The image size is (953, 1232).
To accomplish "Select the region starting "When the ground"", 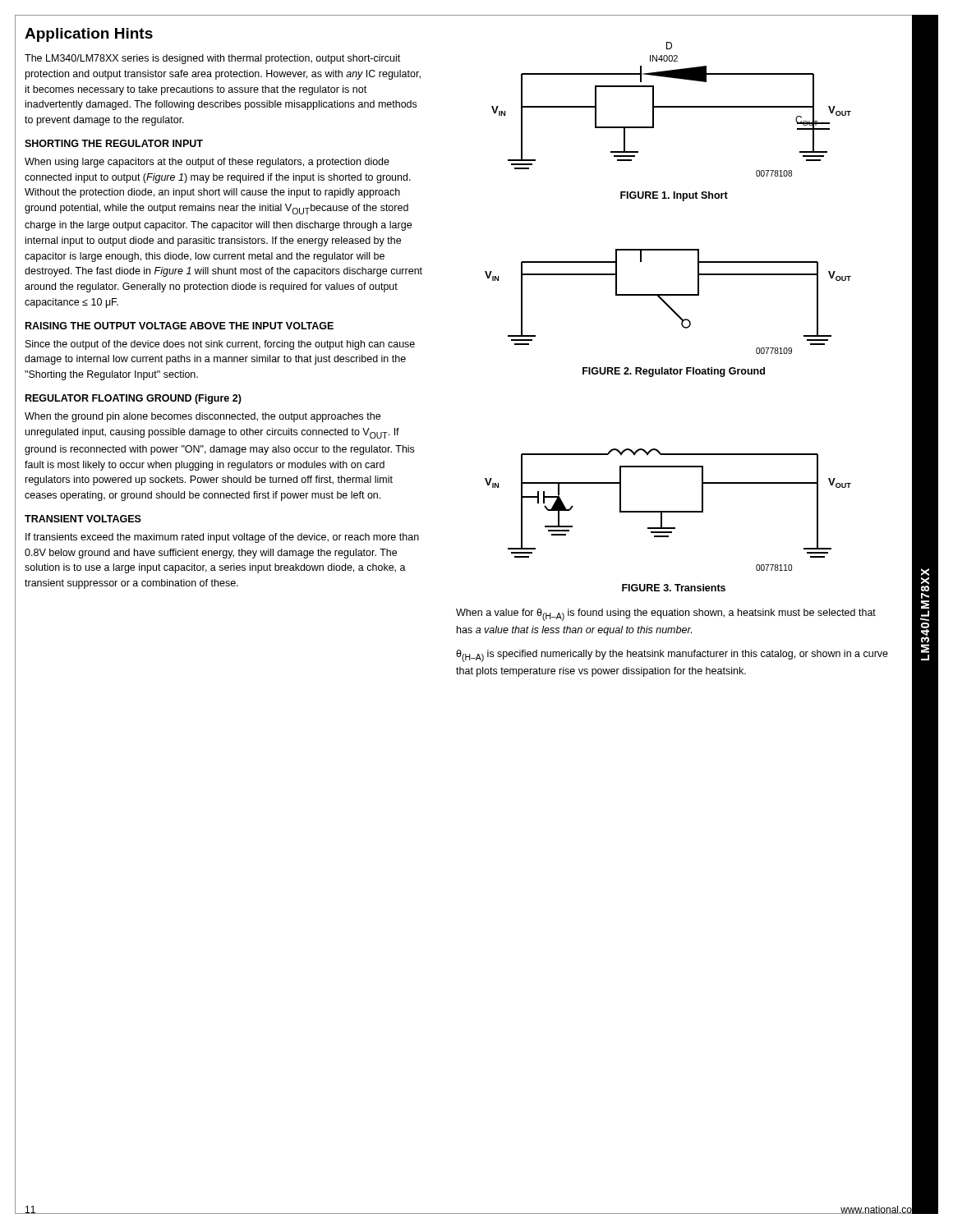I will pos(220,456).
